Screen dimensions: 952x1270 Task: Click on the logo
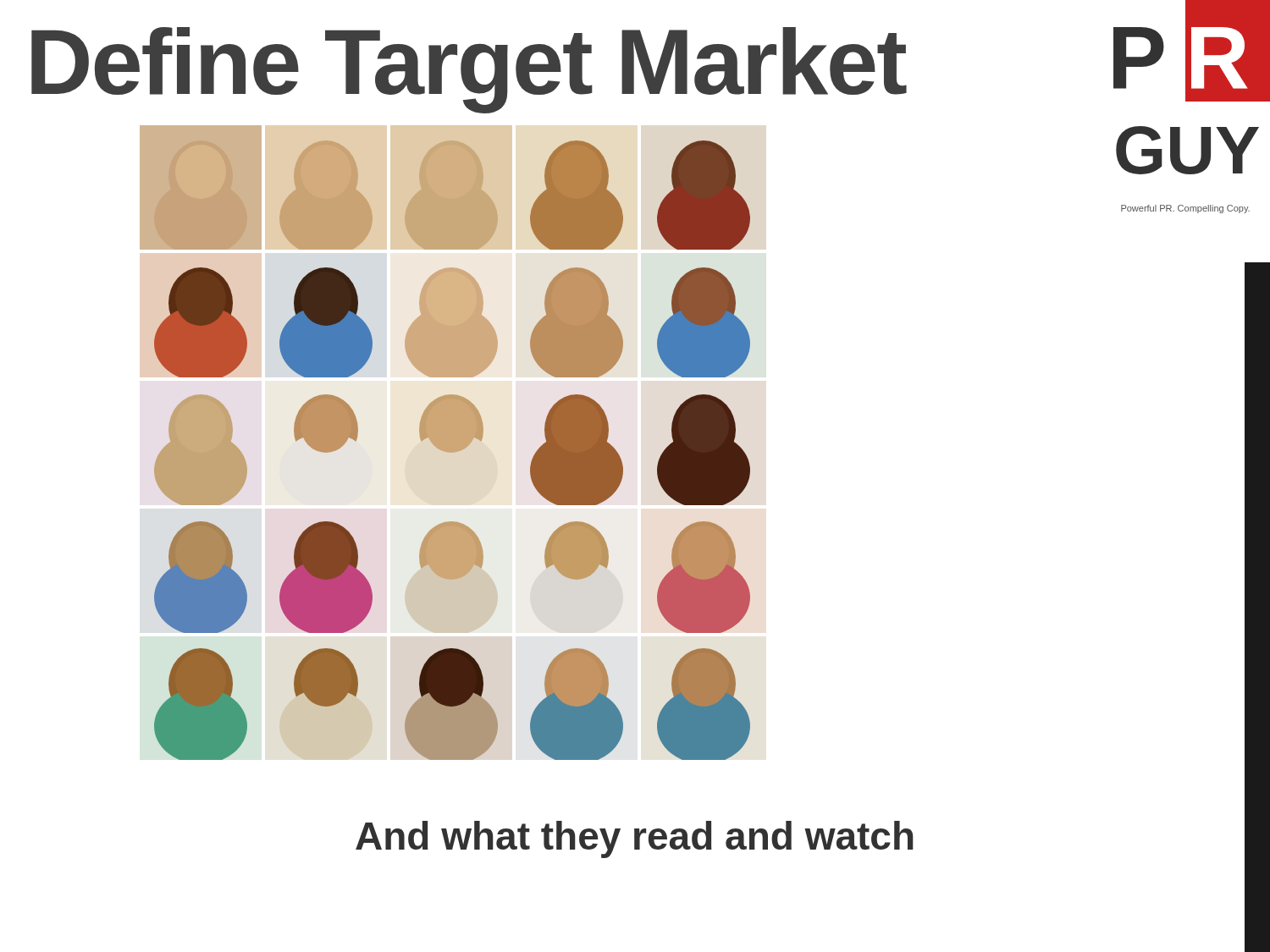(1185, 131)
